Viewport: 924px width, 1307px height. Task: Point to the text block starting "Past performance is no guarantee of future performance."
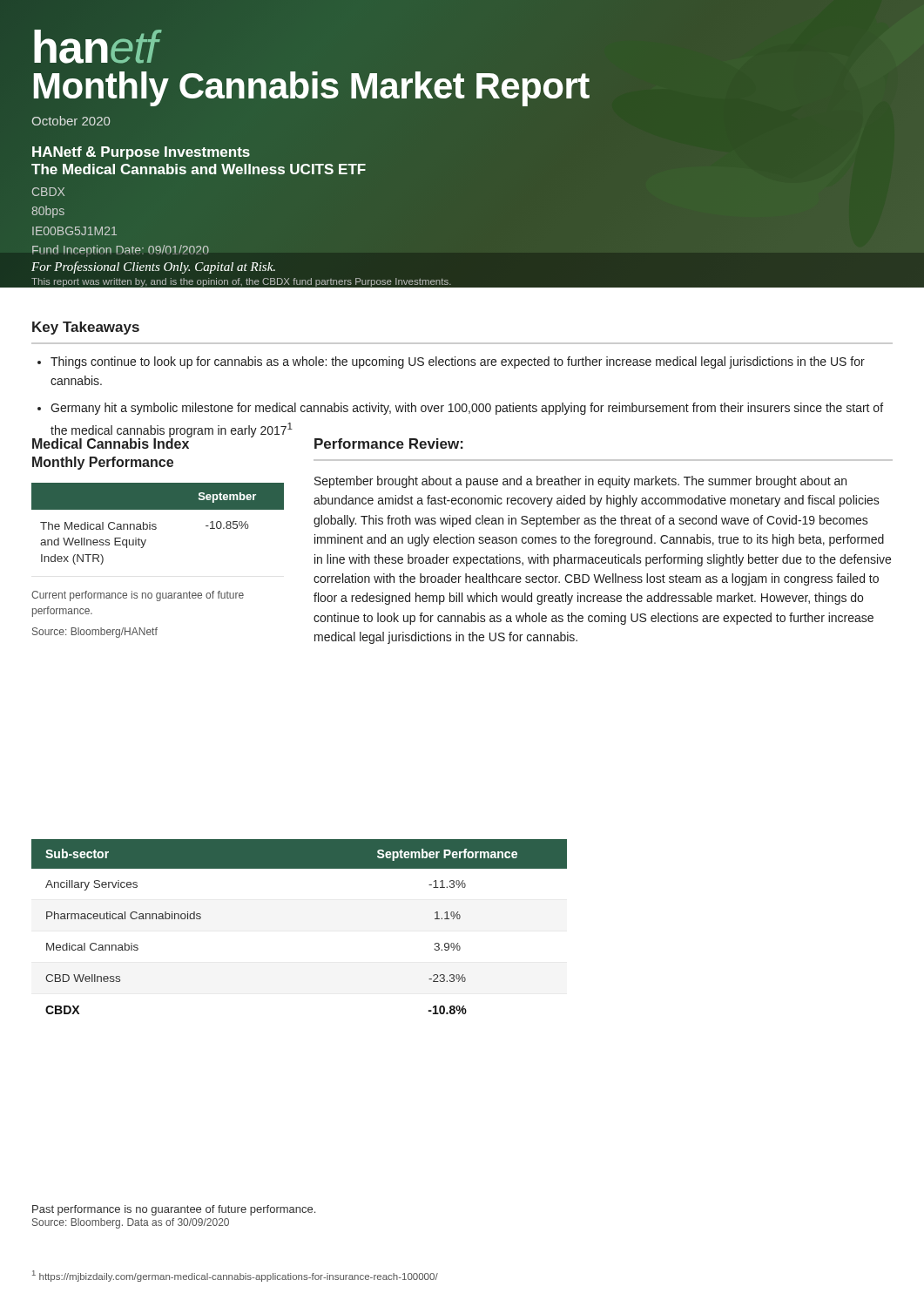(174, 1216)
